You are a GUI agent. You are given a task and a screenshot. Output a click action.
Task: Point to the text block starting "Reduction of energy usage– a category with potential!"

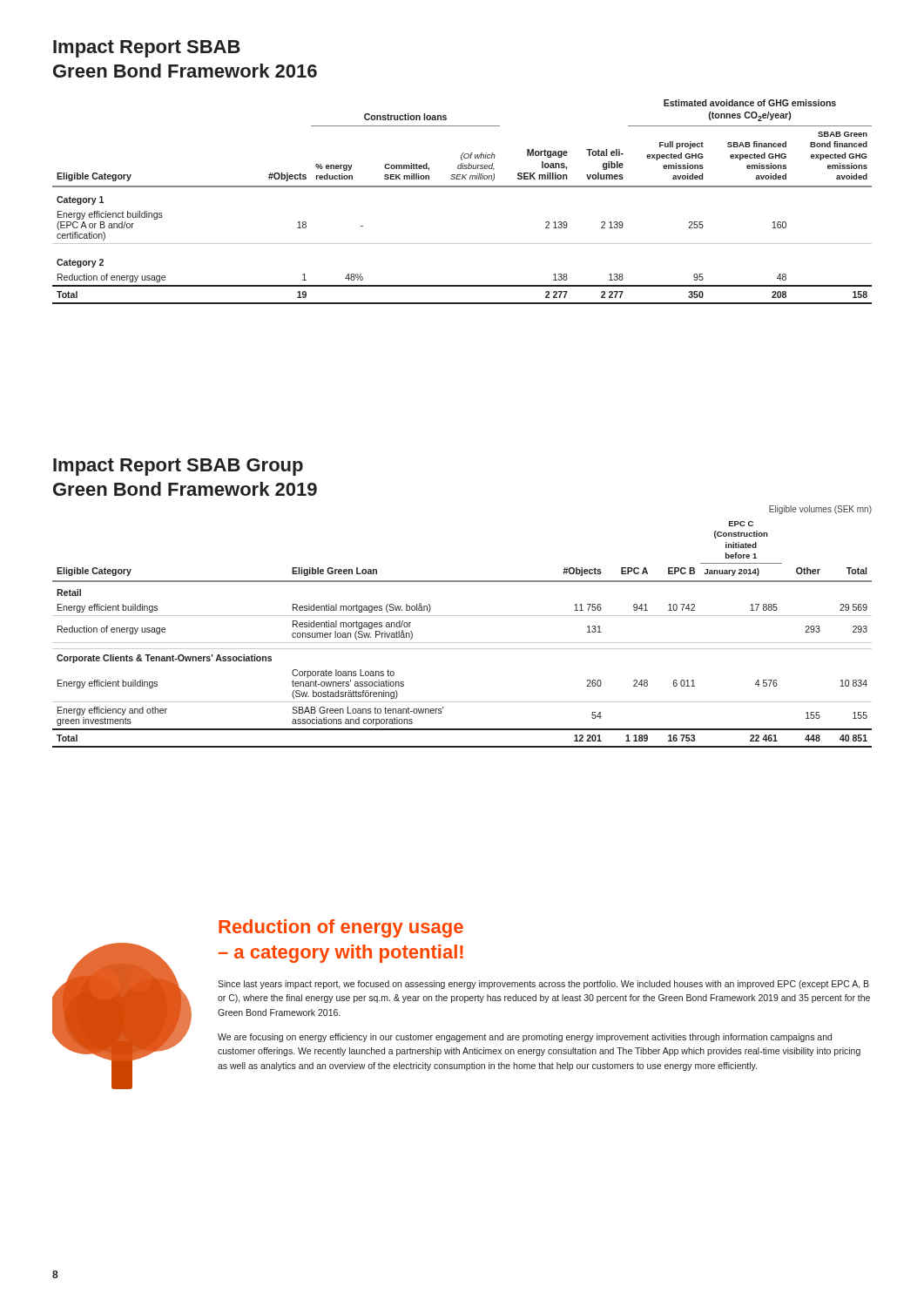pyautogui.click(x=545, y=994)
